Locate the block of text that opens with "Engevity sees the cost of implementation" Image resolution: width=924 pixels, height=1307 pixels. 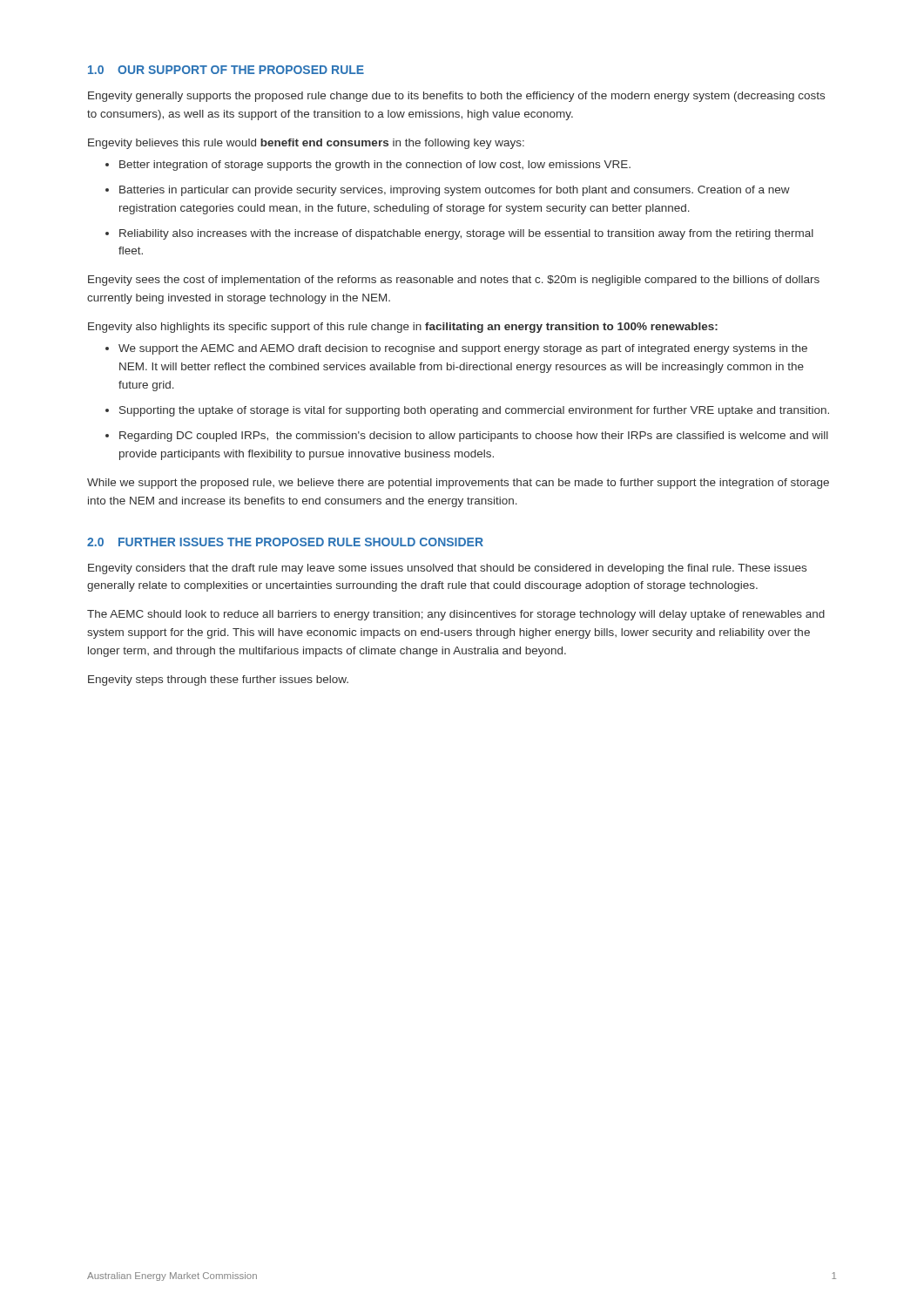tap(453, 289)
